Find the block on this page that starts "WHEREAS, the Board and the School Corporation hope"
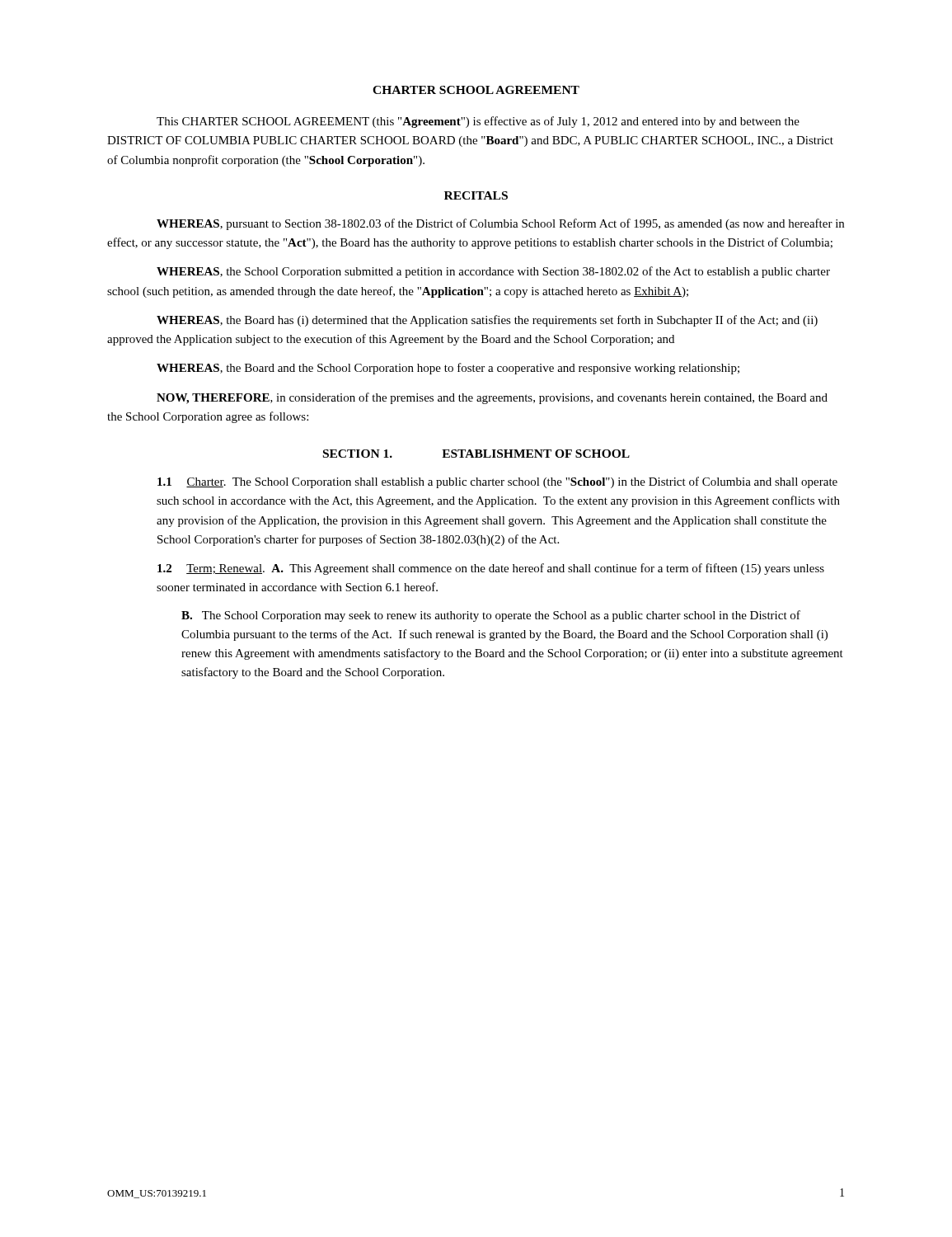 [x=448, y=368]
